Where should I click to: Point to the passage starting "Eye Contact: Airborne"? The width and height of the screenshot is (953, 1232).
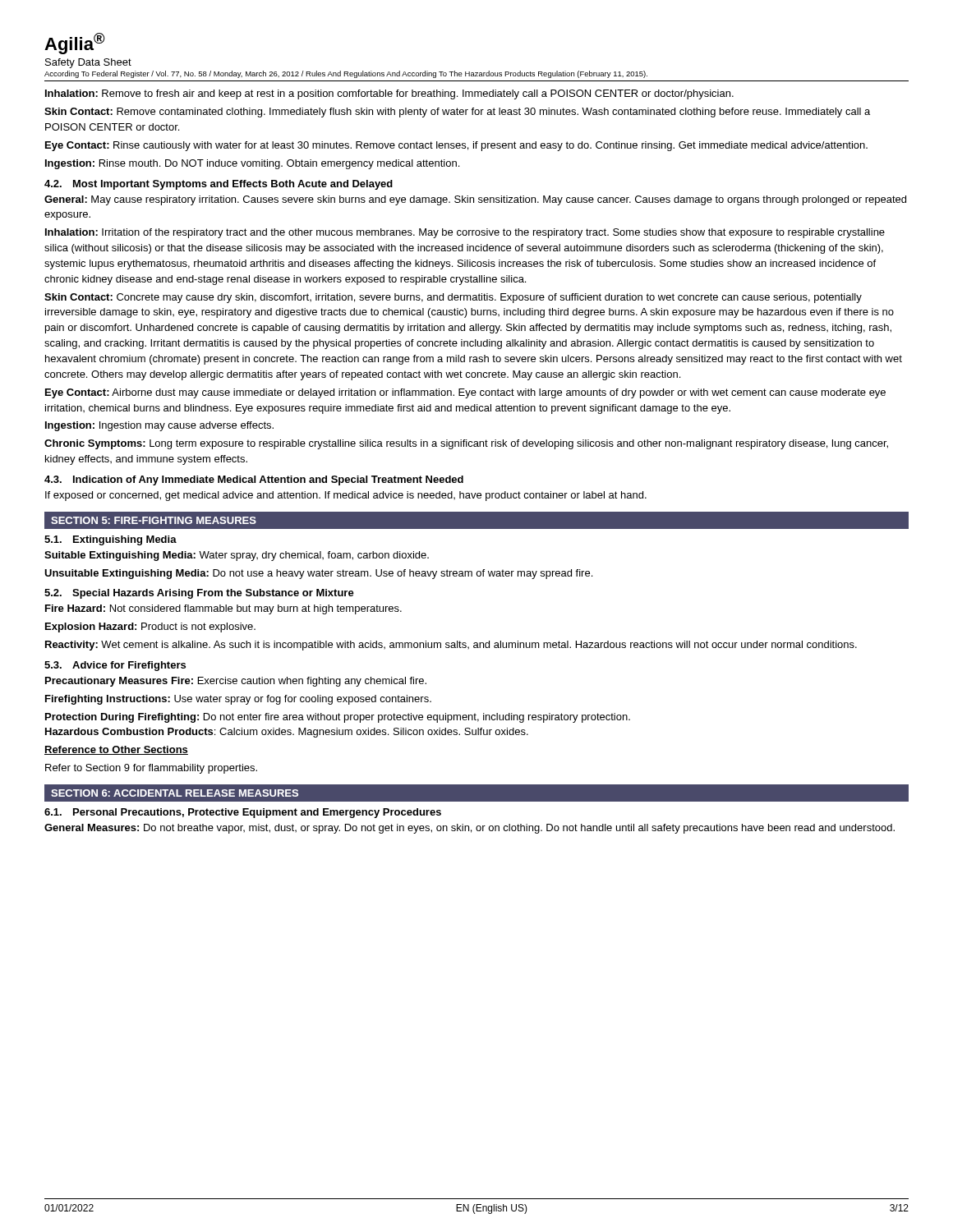coord(465,400)
